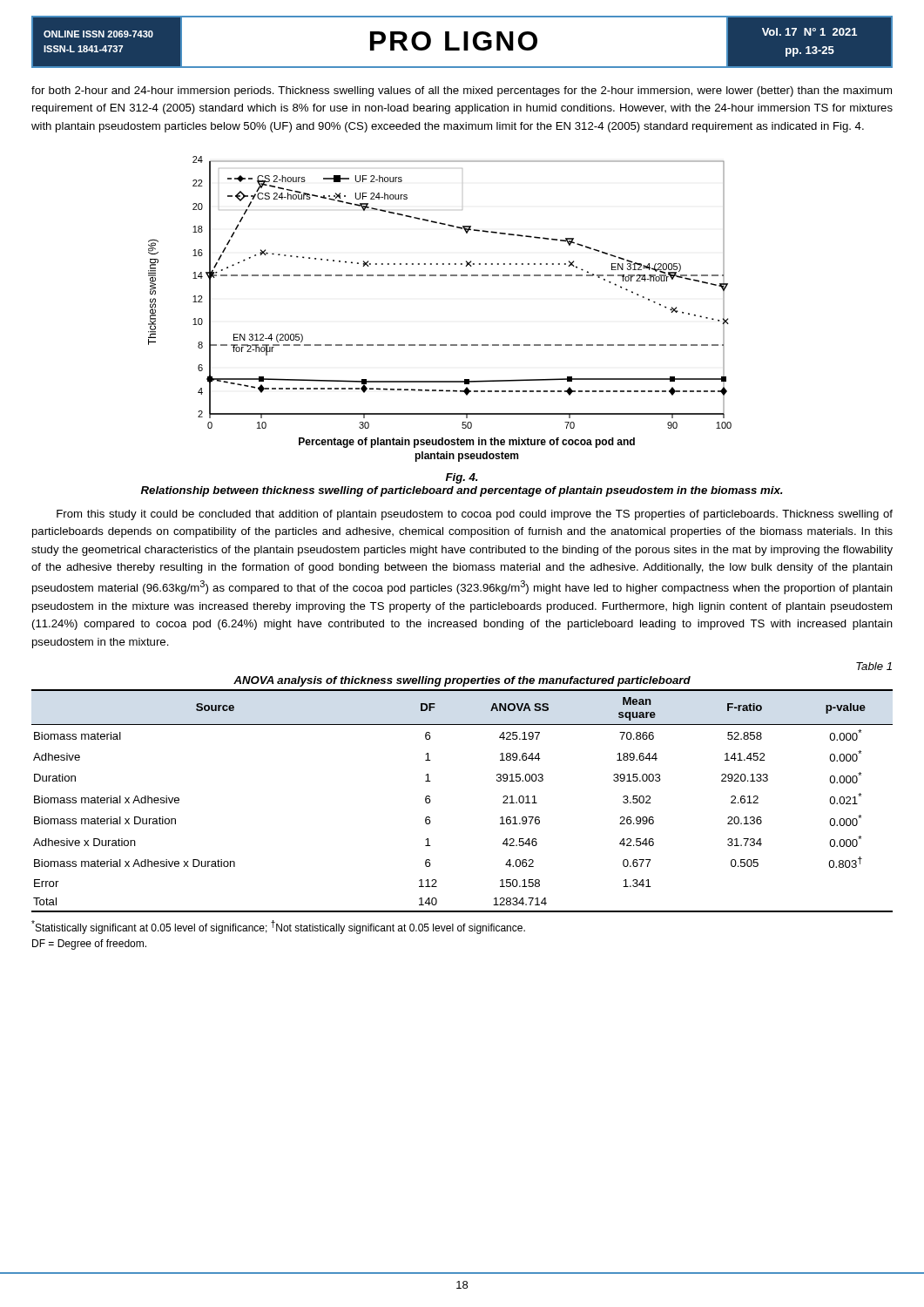
Task: Locate the table with the text "0.000 *"
Action: (x=462, y=793)
